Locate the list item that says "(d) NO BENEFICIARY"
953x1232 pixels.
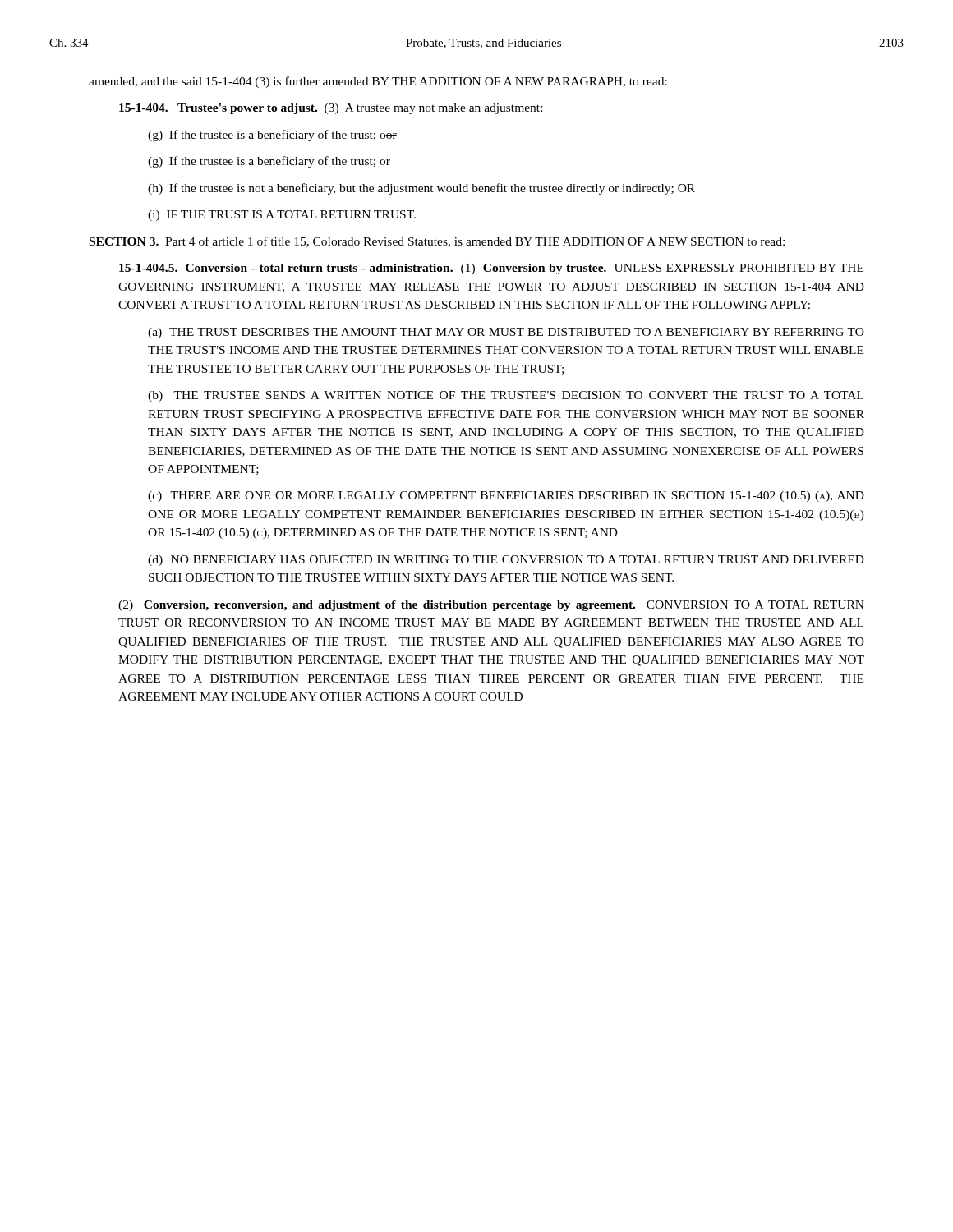tap(506, 569)
